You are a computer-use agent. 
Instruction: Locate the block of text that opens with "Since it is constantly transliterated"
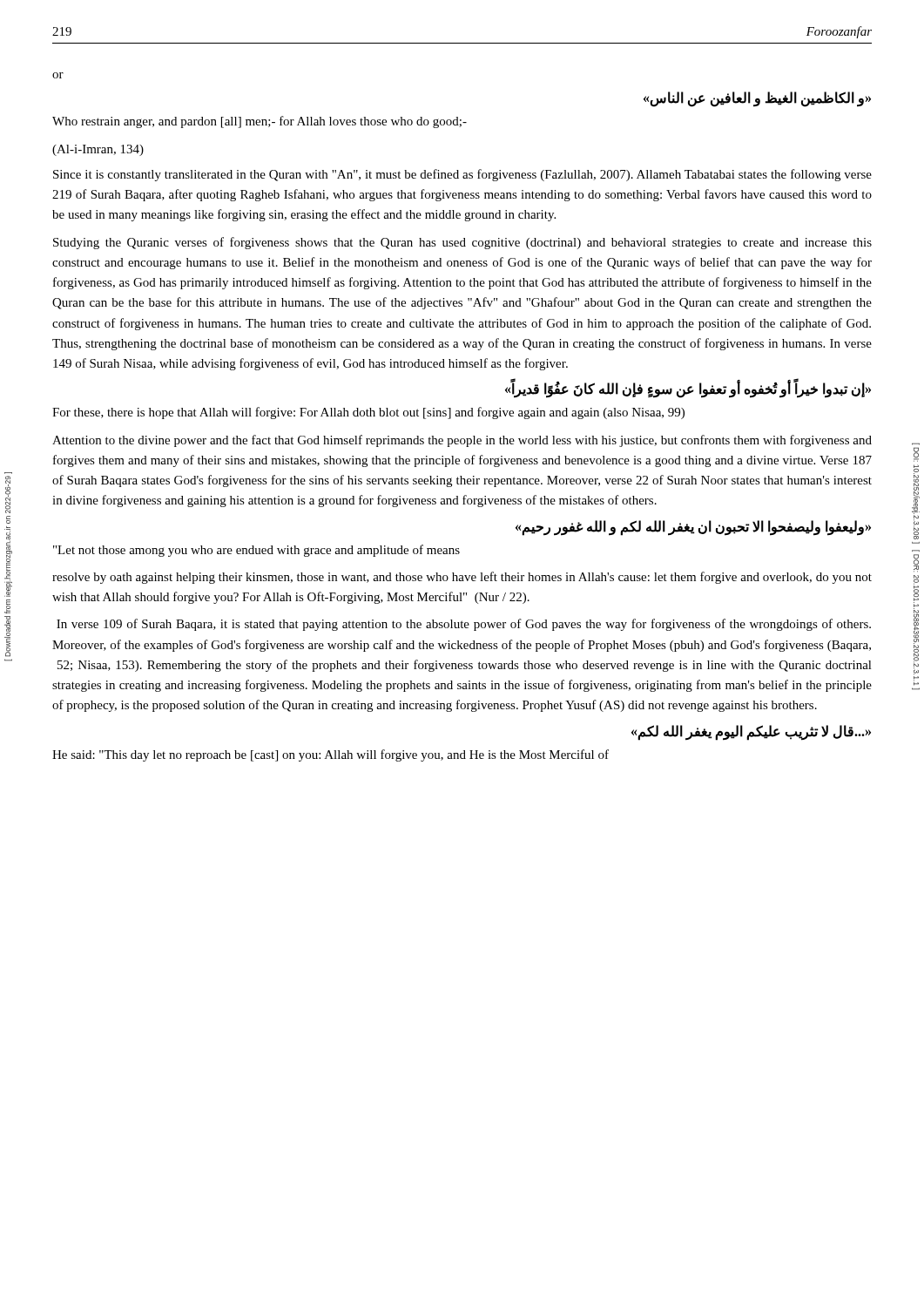[462, 195]
